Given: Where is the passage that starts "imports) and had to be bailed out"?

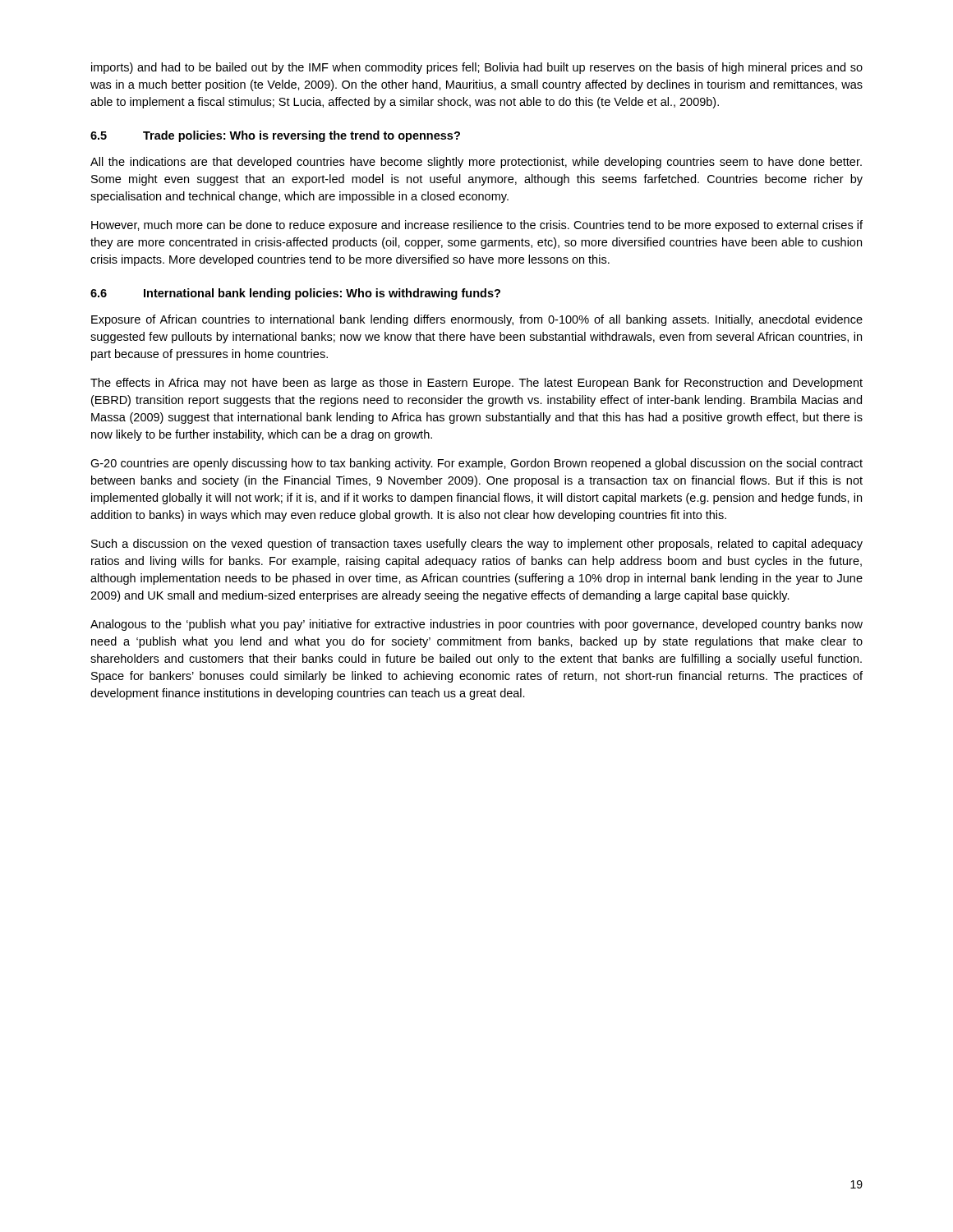Looking at the screenshot, I should coord(476,85).
